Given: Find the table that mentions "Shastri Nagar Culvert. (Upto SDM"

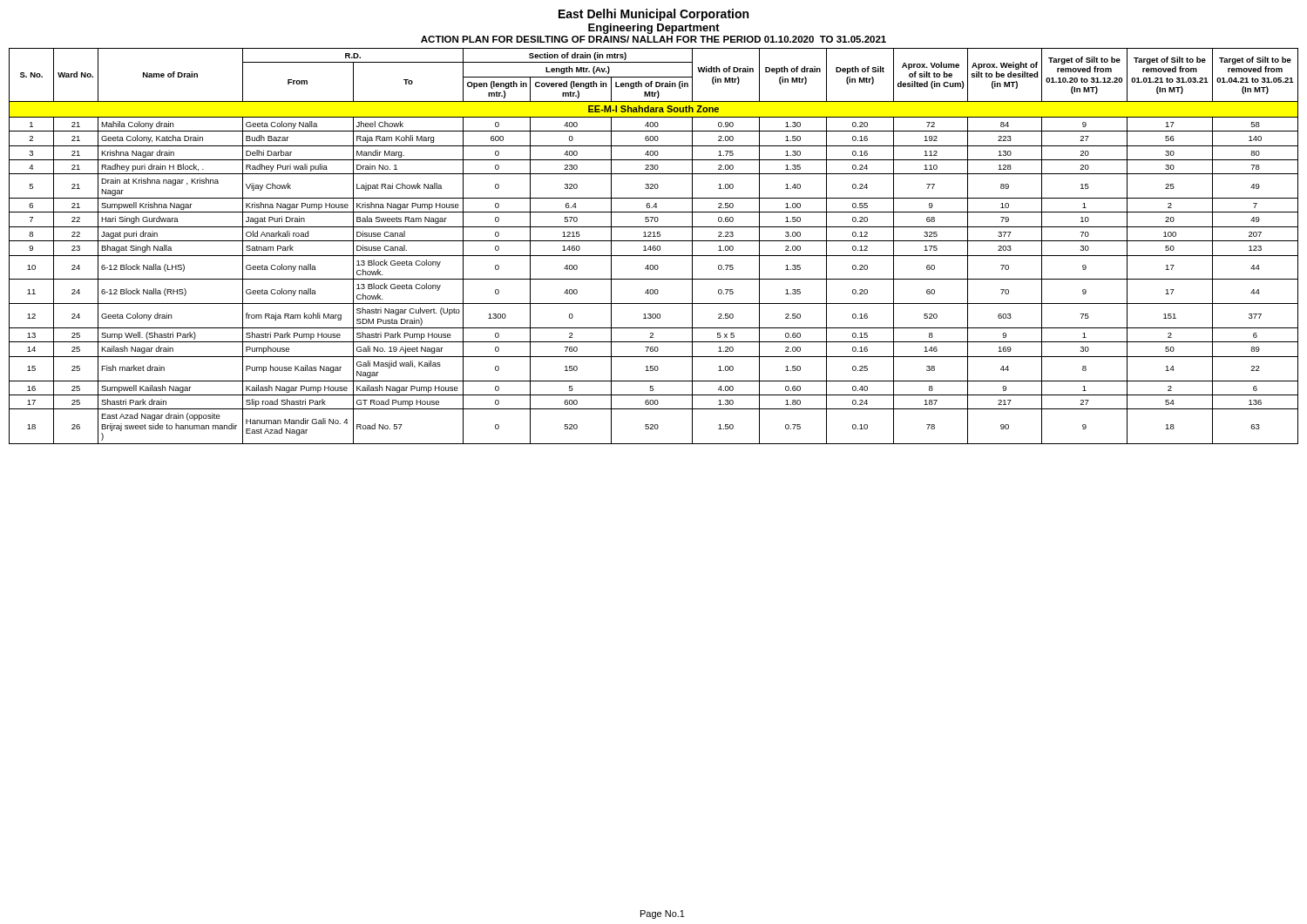Looking at the screenshot, I should coord(654,246).
